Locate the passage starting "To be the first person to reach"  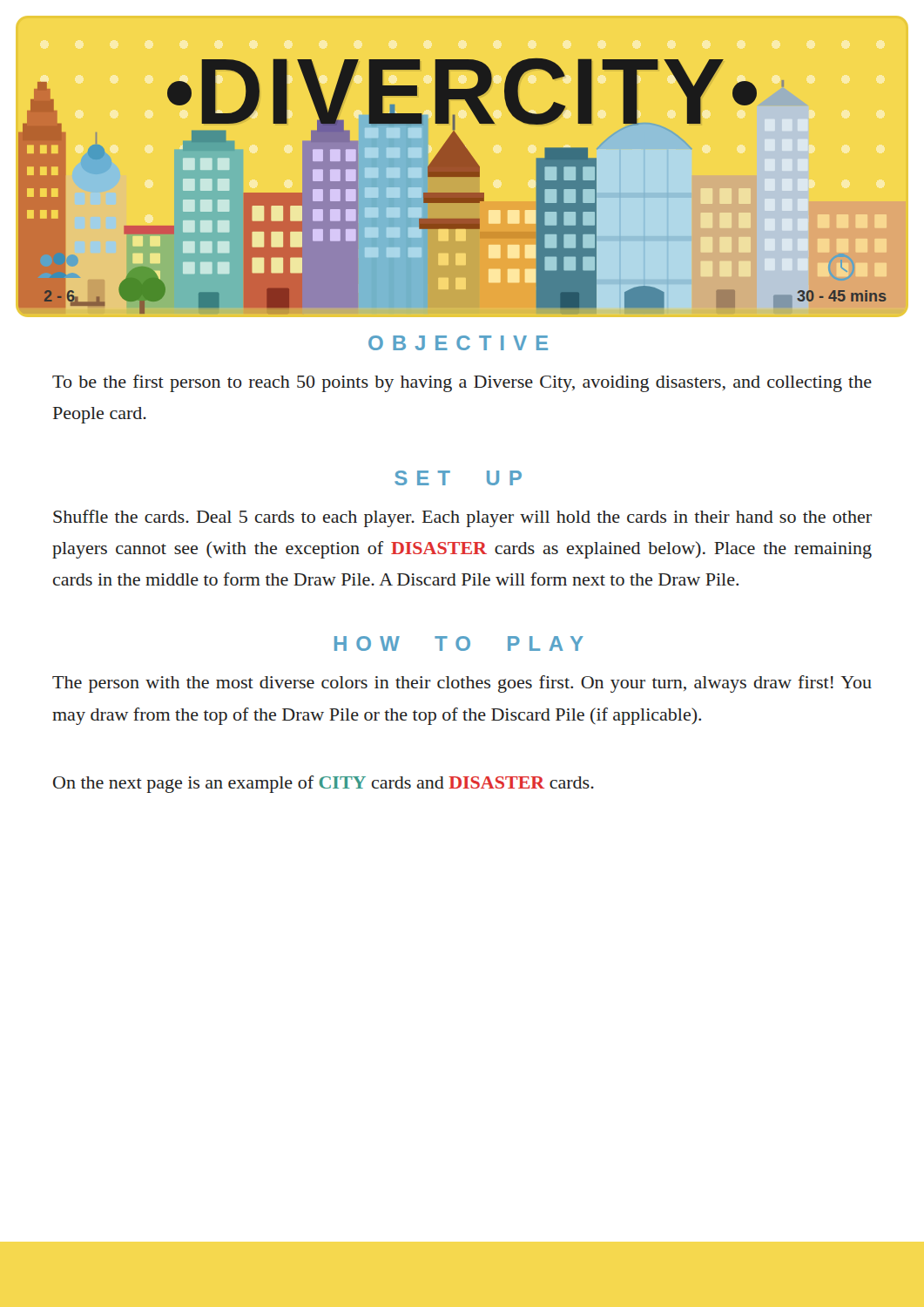click(462, 397)
